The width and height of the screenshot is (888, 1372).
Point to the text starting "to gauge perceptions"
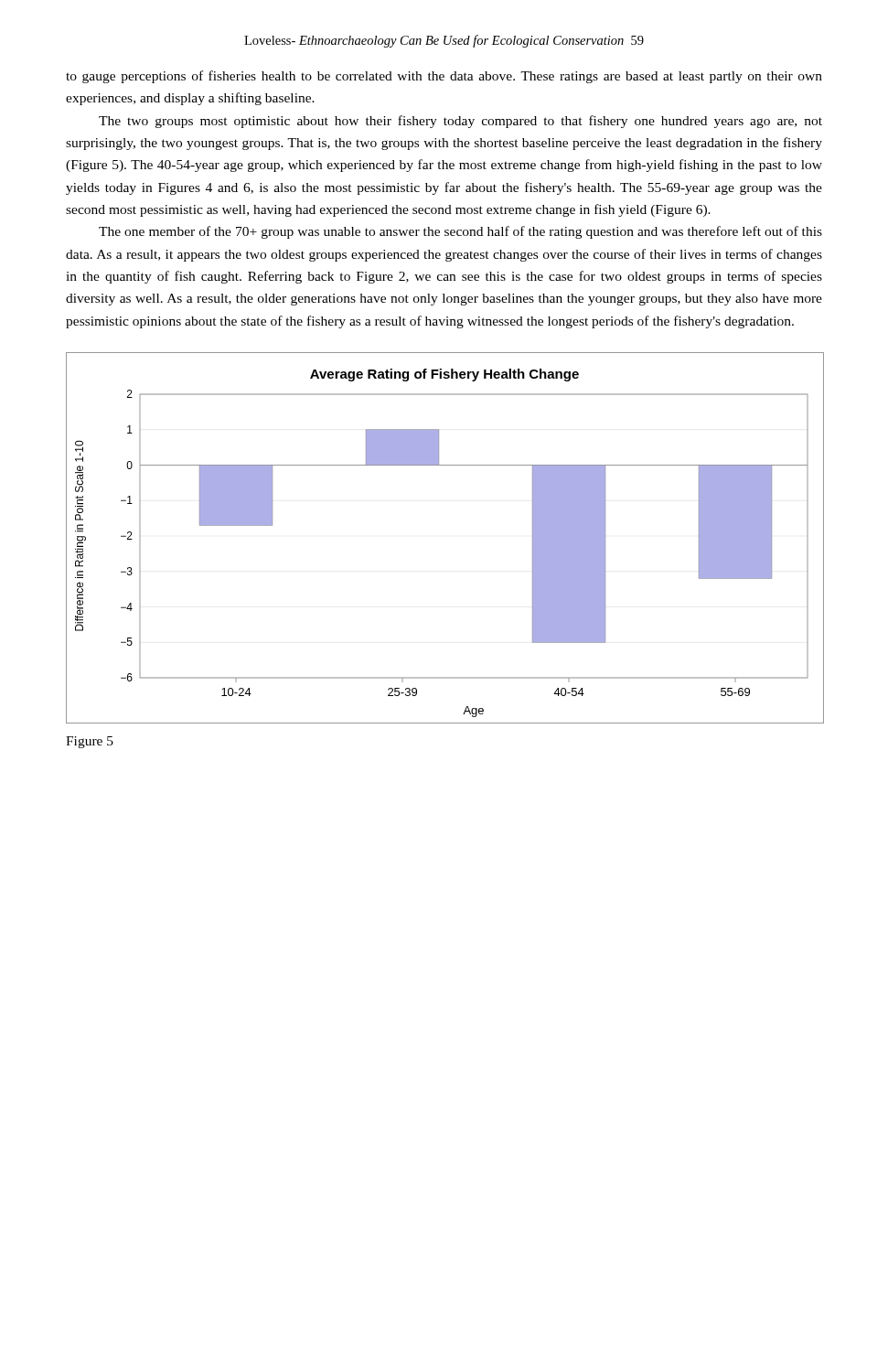[444, 198]
